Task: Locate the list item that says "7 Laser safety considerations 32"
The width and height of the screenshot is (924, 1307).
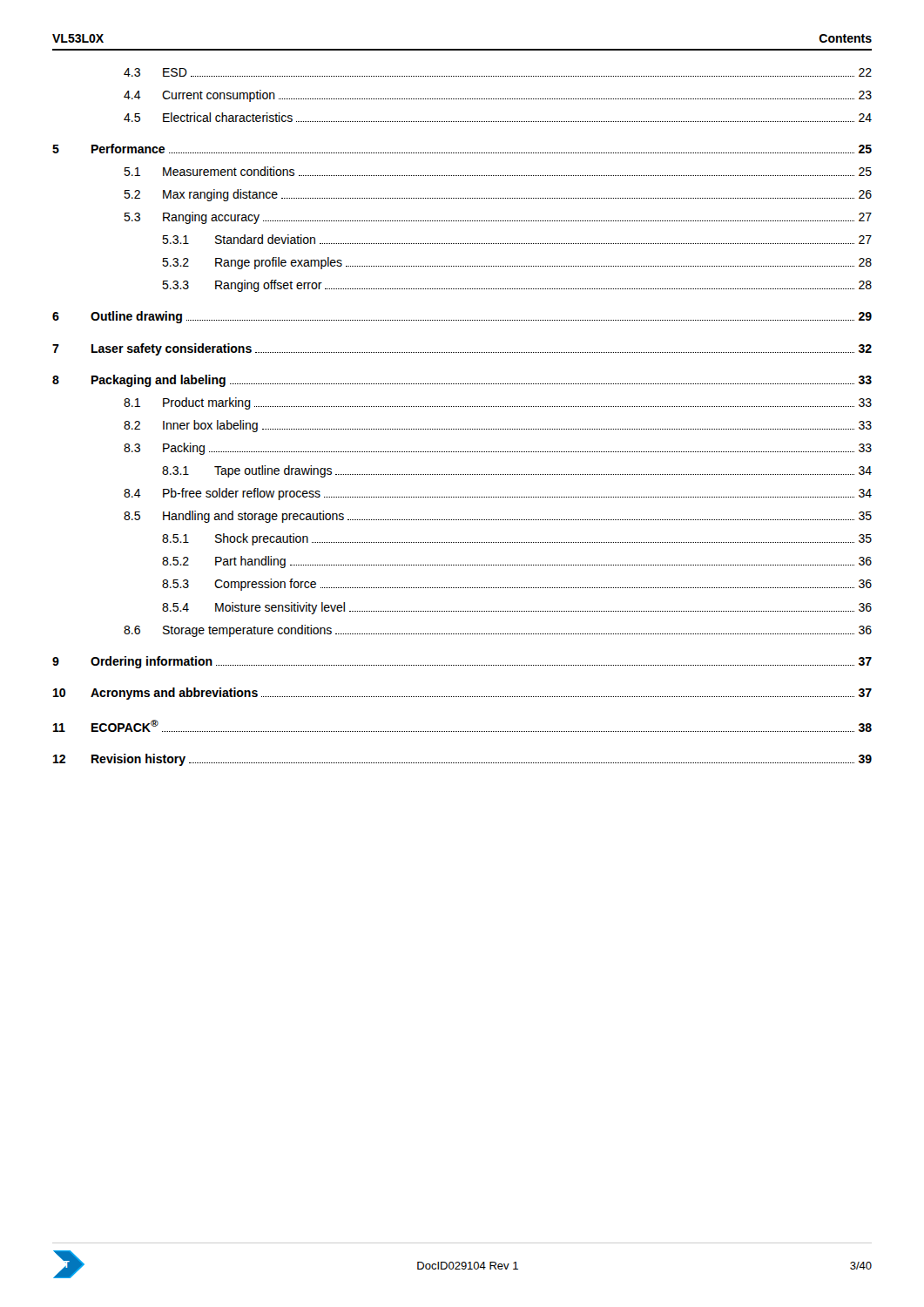Action: 462,349
